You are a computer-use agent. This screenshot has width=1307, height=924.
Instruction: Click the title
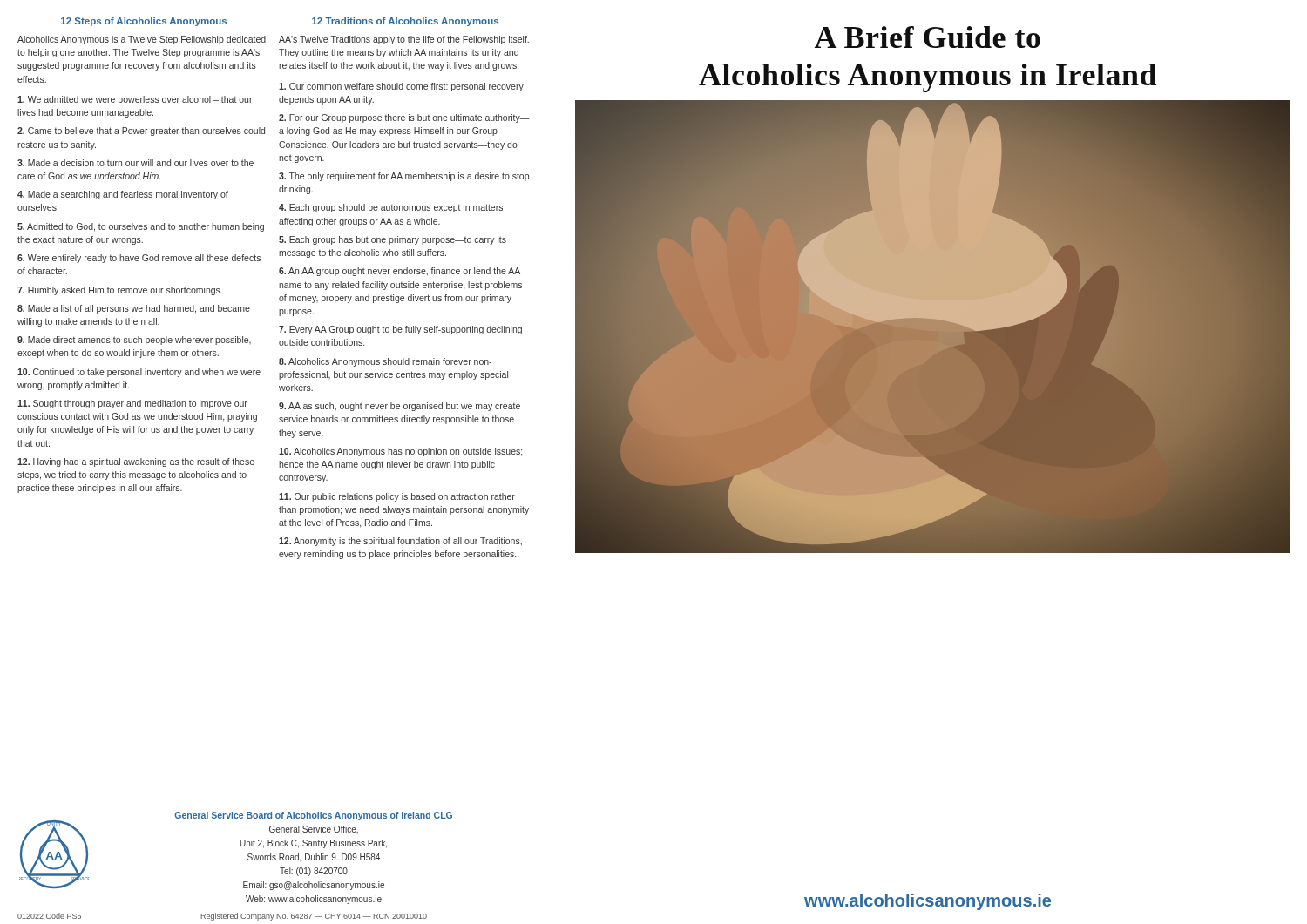[x=928, y=57]
